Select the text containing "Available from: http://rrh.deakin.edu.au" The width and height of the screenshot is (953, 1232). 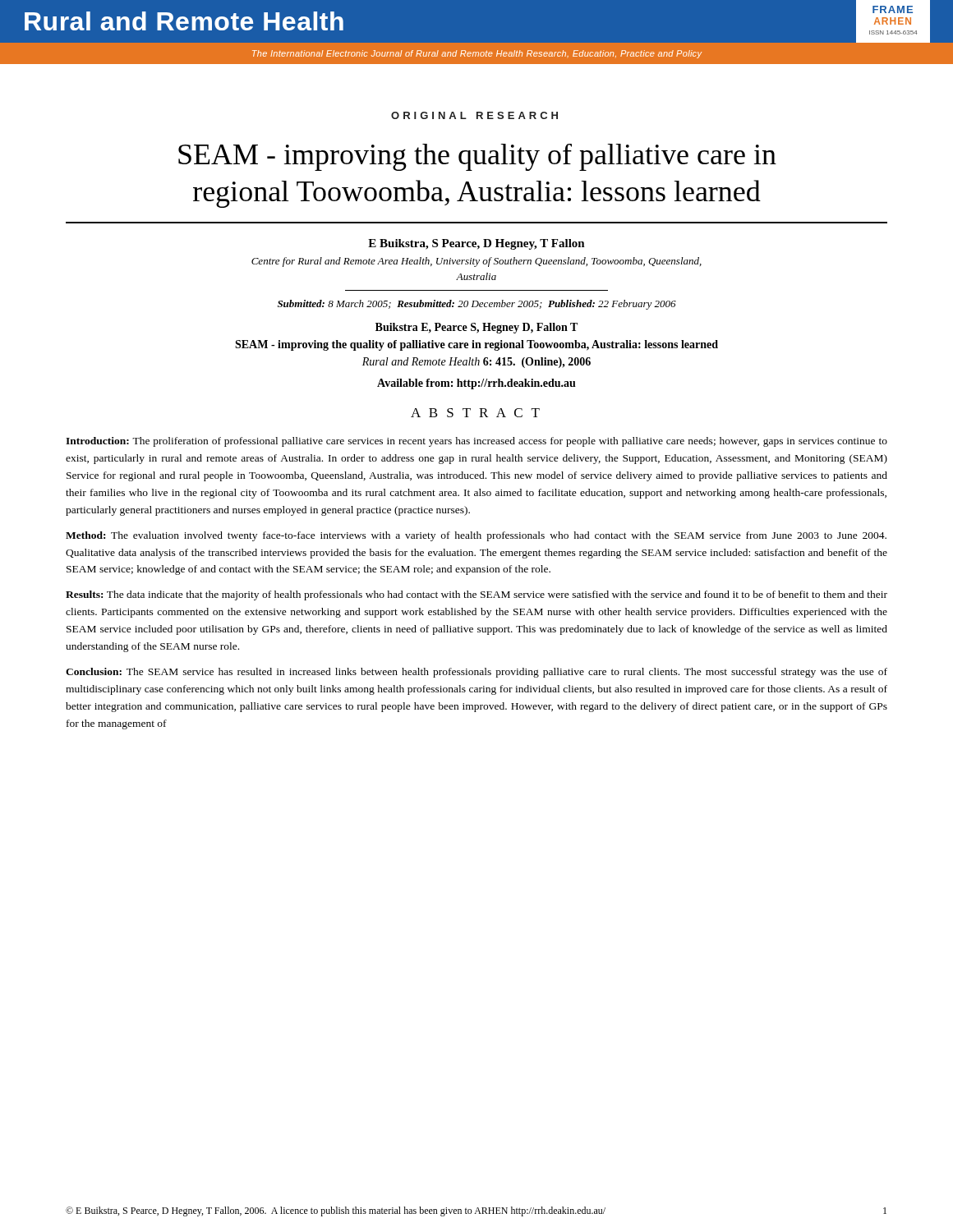pyautogui.click(x=476, y=383)
